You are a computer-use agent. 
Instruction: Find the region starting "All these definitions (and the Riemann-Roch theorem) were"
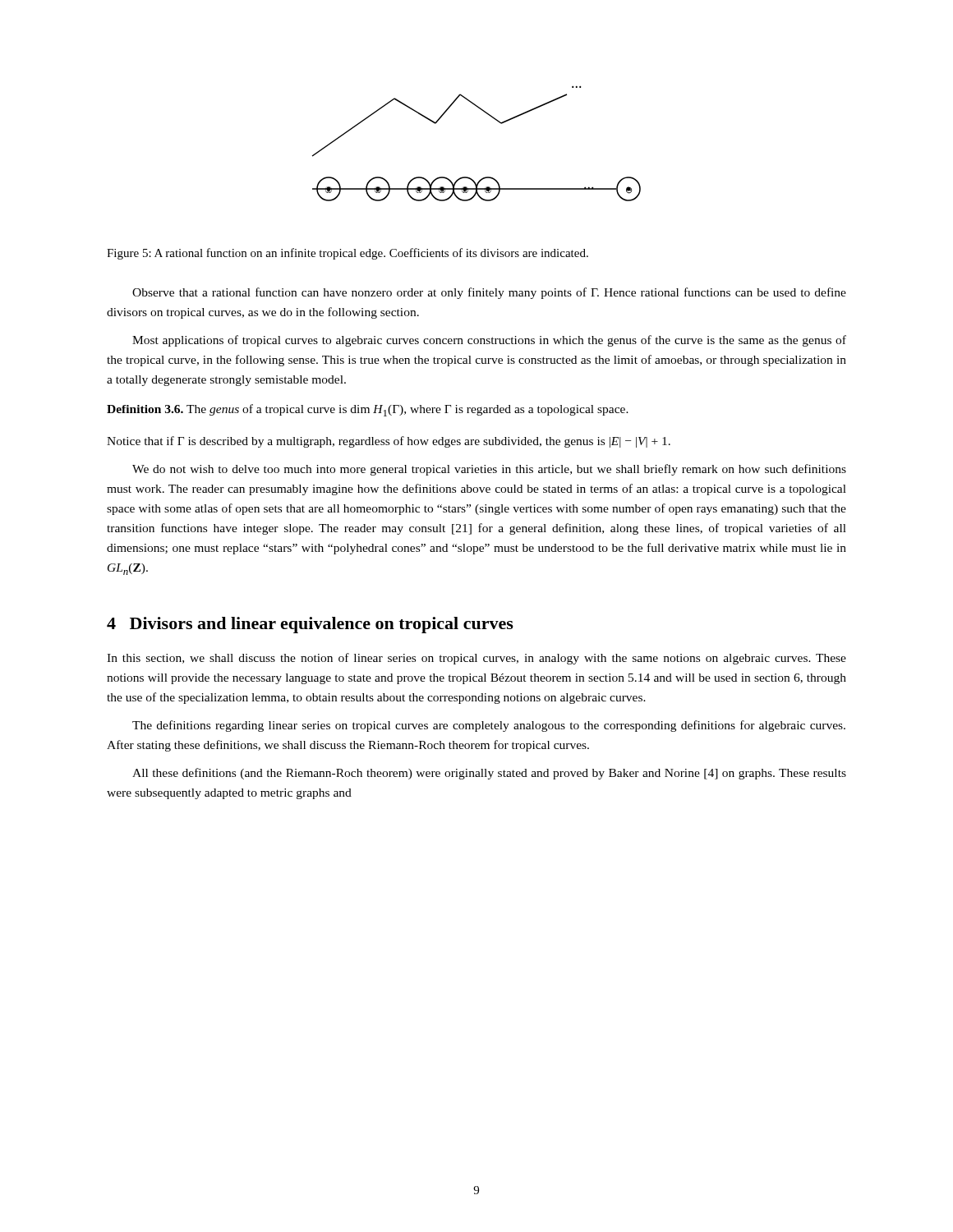click(476, 782)
